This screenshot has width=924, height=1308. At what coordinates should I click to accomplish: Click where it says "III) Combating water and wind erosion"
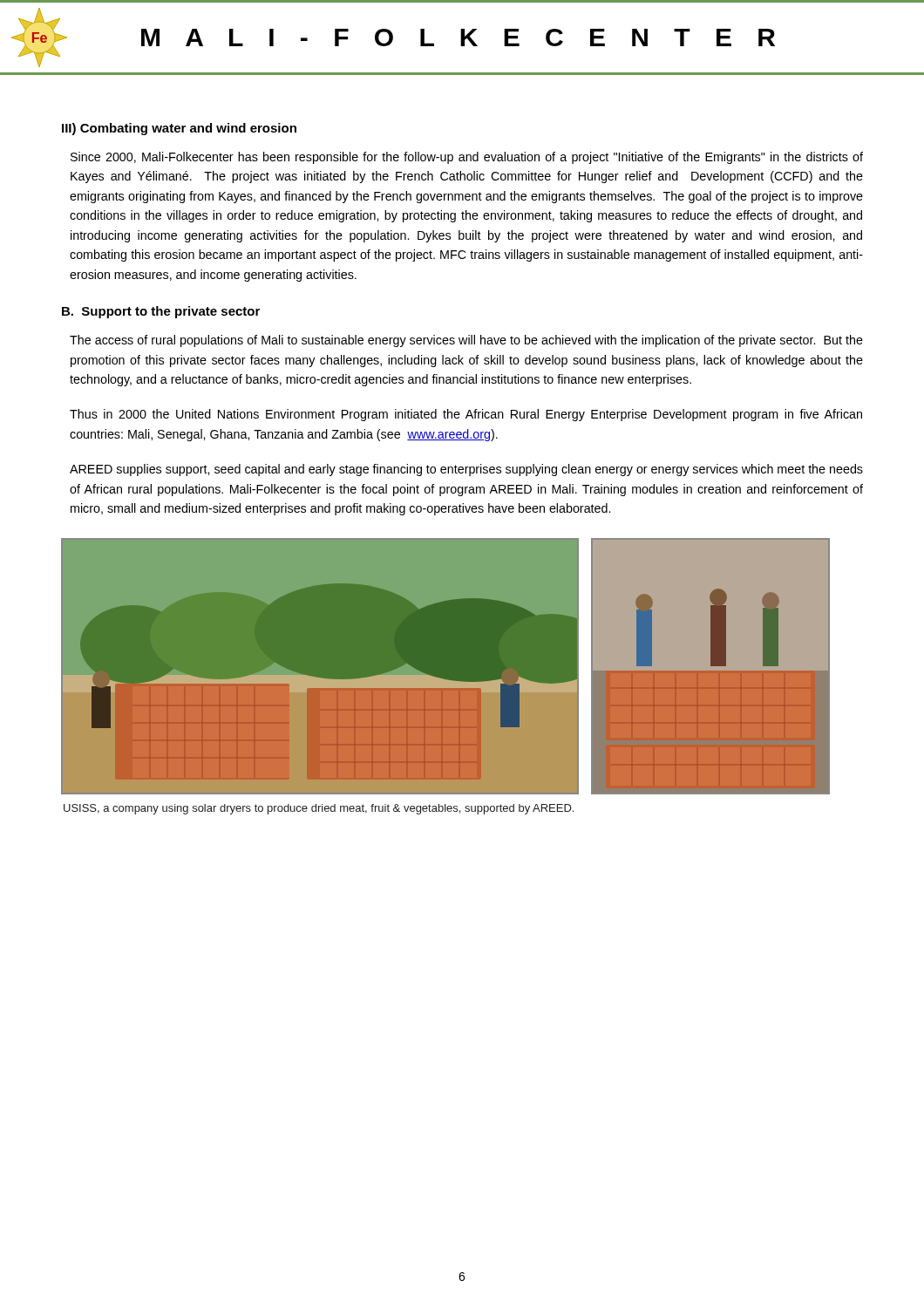click(179, 128)
